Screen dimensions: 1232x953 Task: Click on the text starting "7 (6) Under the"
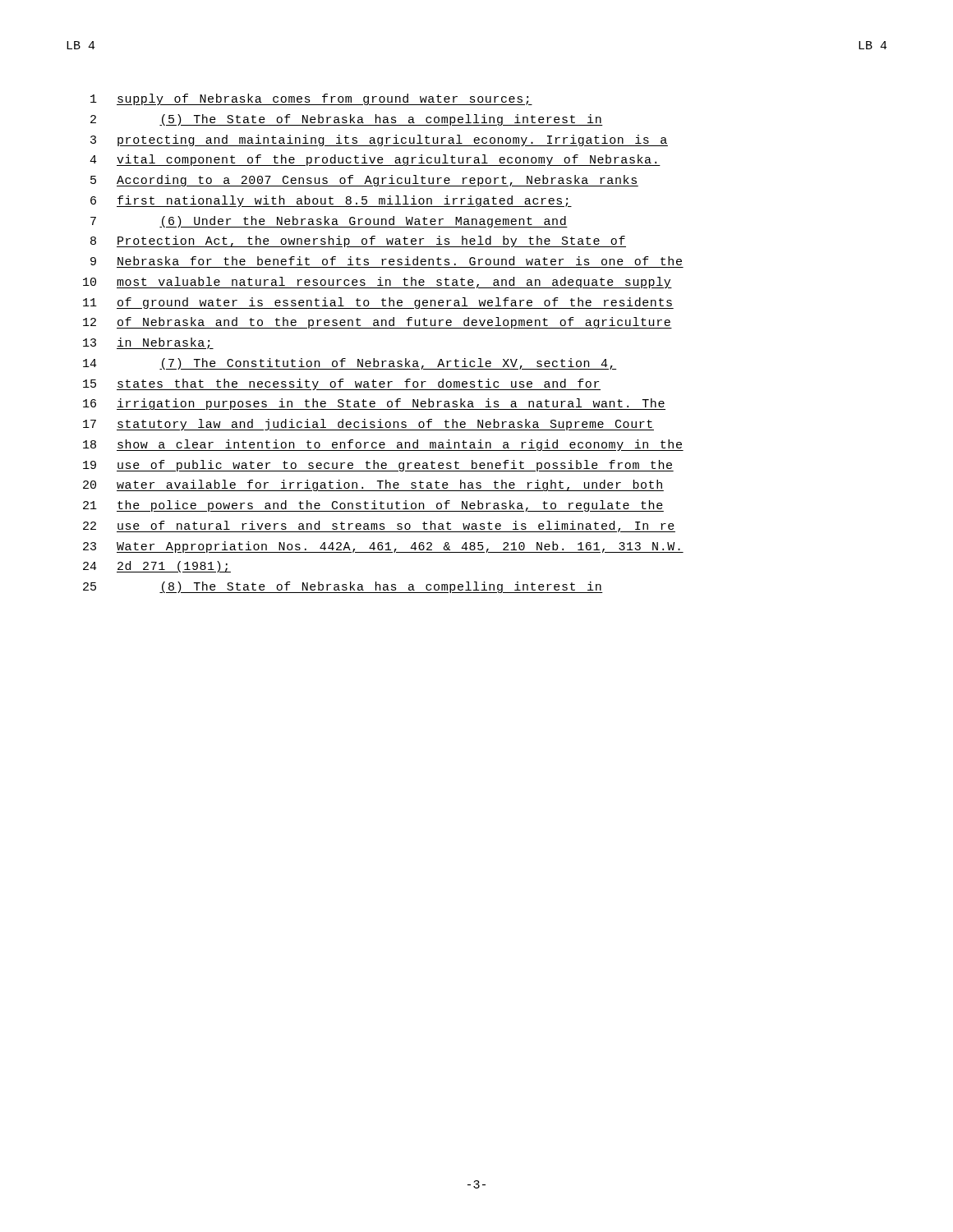(x=476, y=222)
